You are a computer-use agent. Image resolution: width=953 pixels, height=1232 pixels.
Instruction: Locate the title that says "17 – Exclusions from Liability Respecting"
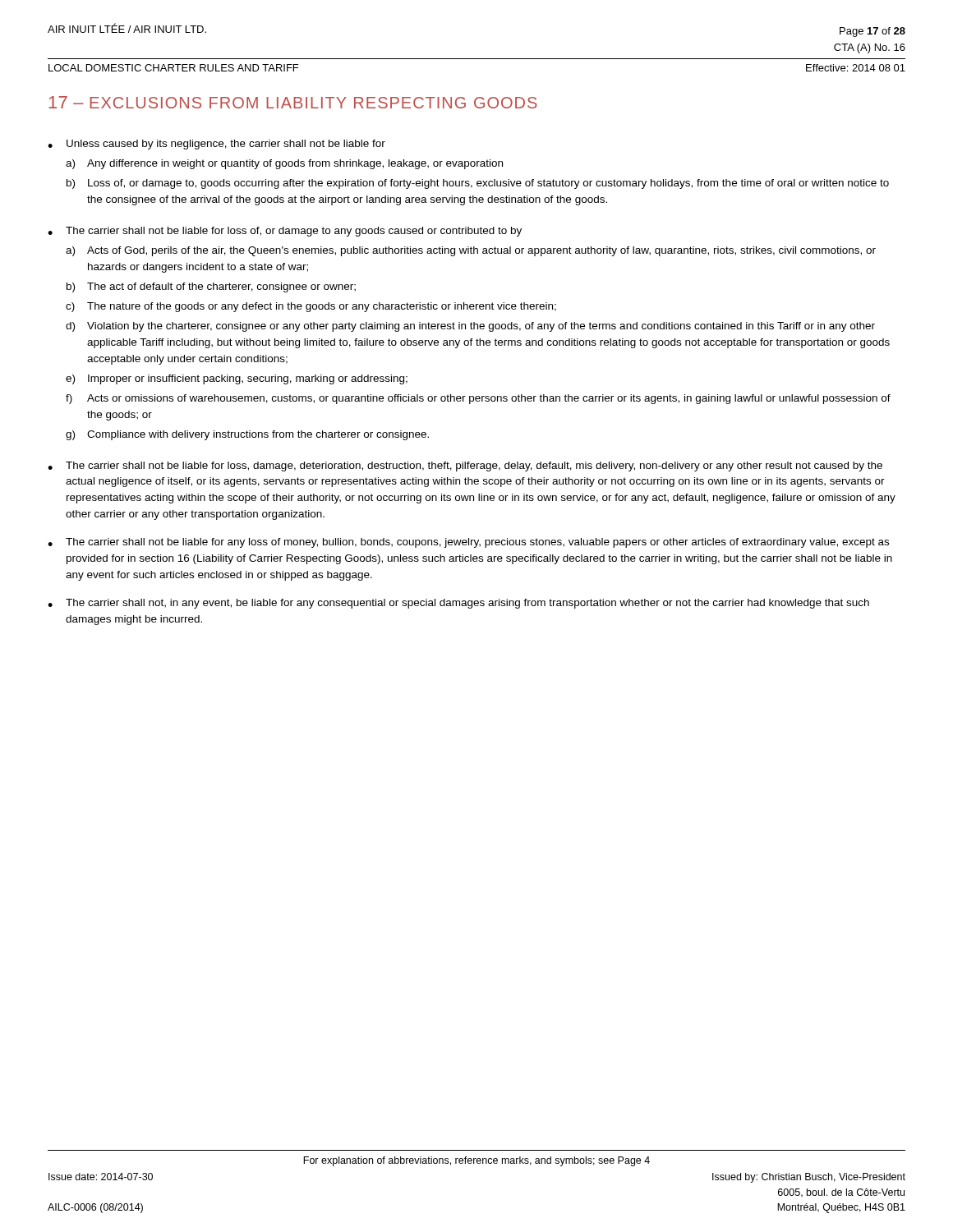coord(476,103)
